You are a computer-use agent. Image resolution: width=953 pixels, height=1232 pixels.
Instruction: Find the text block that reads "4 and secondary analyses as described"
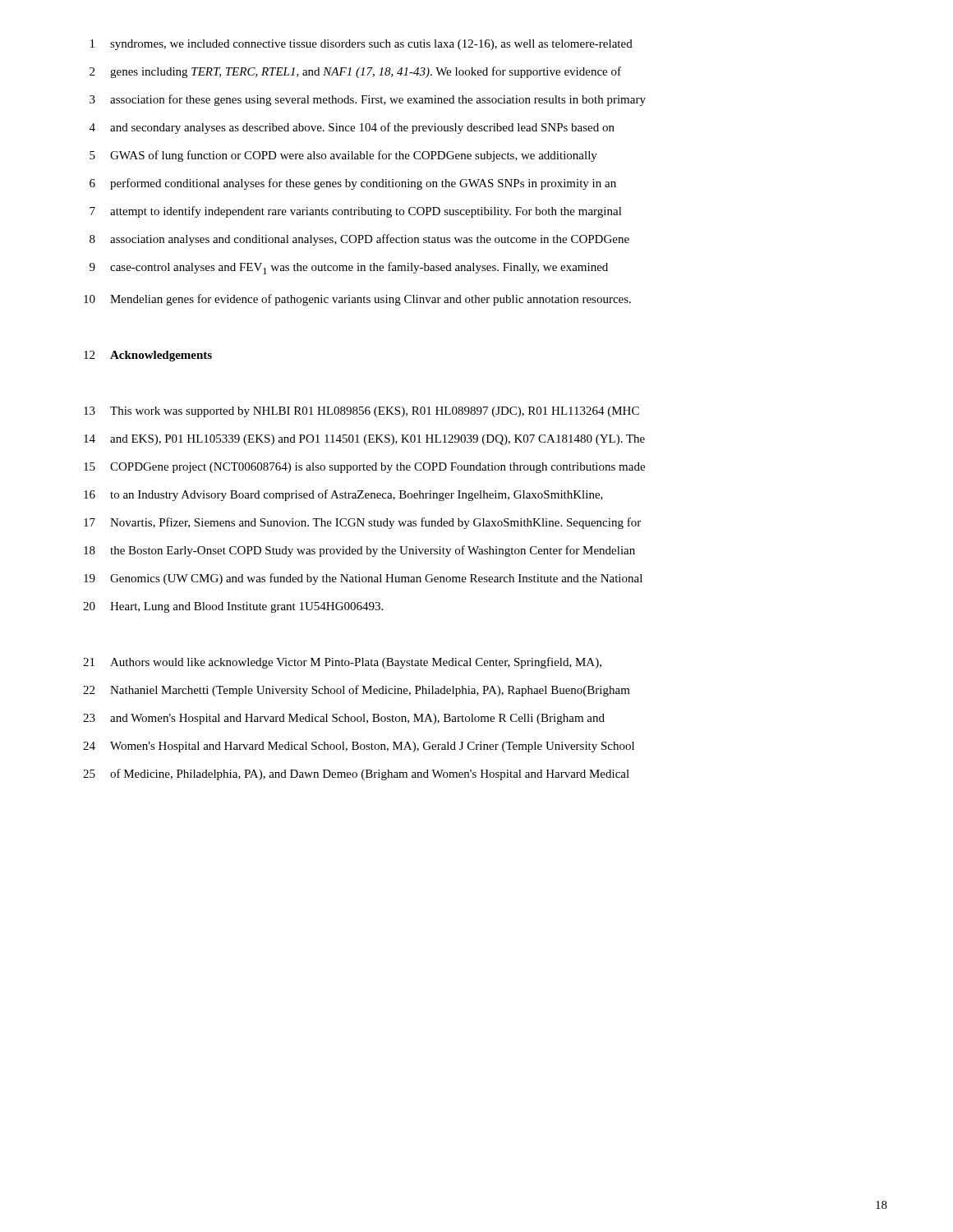[476, 127]
